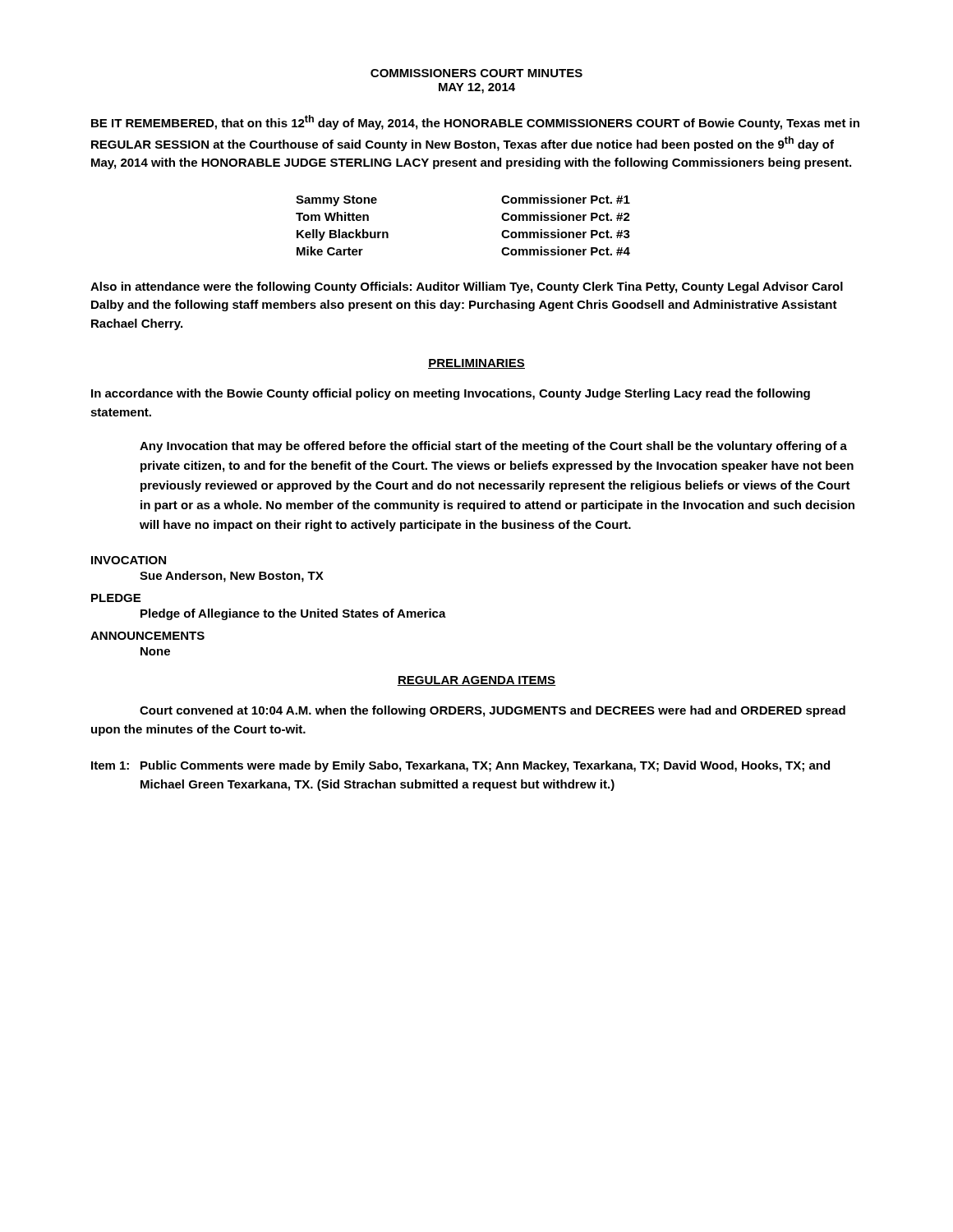This screenshot has height=1232, width=953.
Task: Point to the passage starting "Court convened at 10:04 A.M. when"
Action: [468, 719]
